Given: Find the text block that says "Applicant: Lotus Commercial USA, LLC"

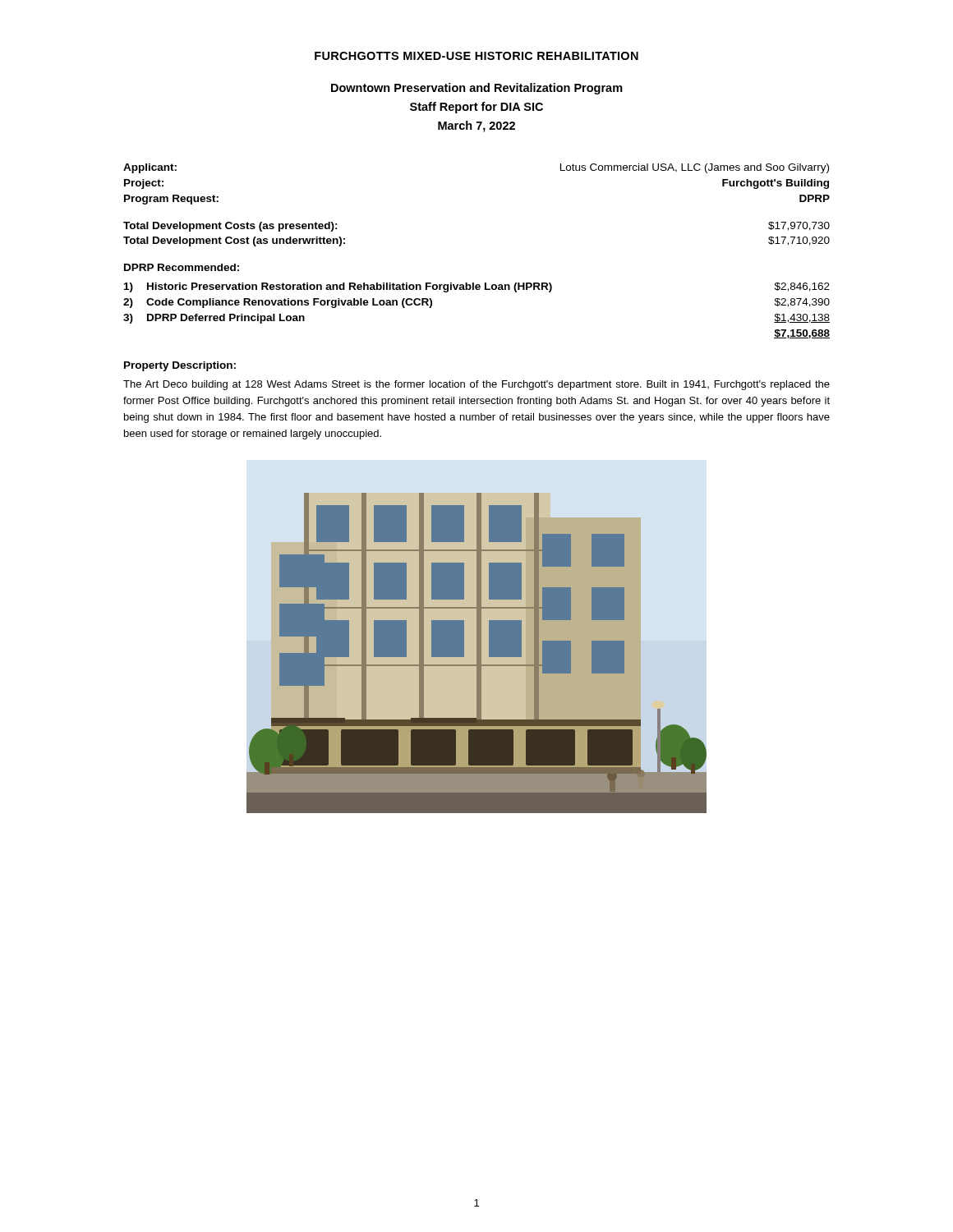Looking at the screenshot, I should (x=149, y=168).
